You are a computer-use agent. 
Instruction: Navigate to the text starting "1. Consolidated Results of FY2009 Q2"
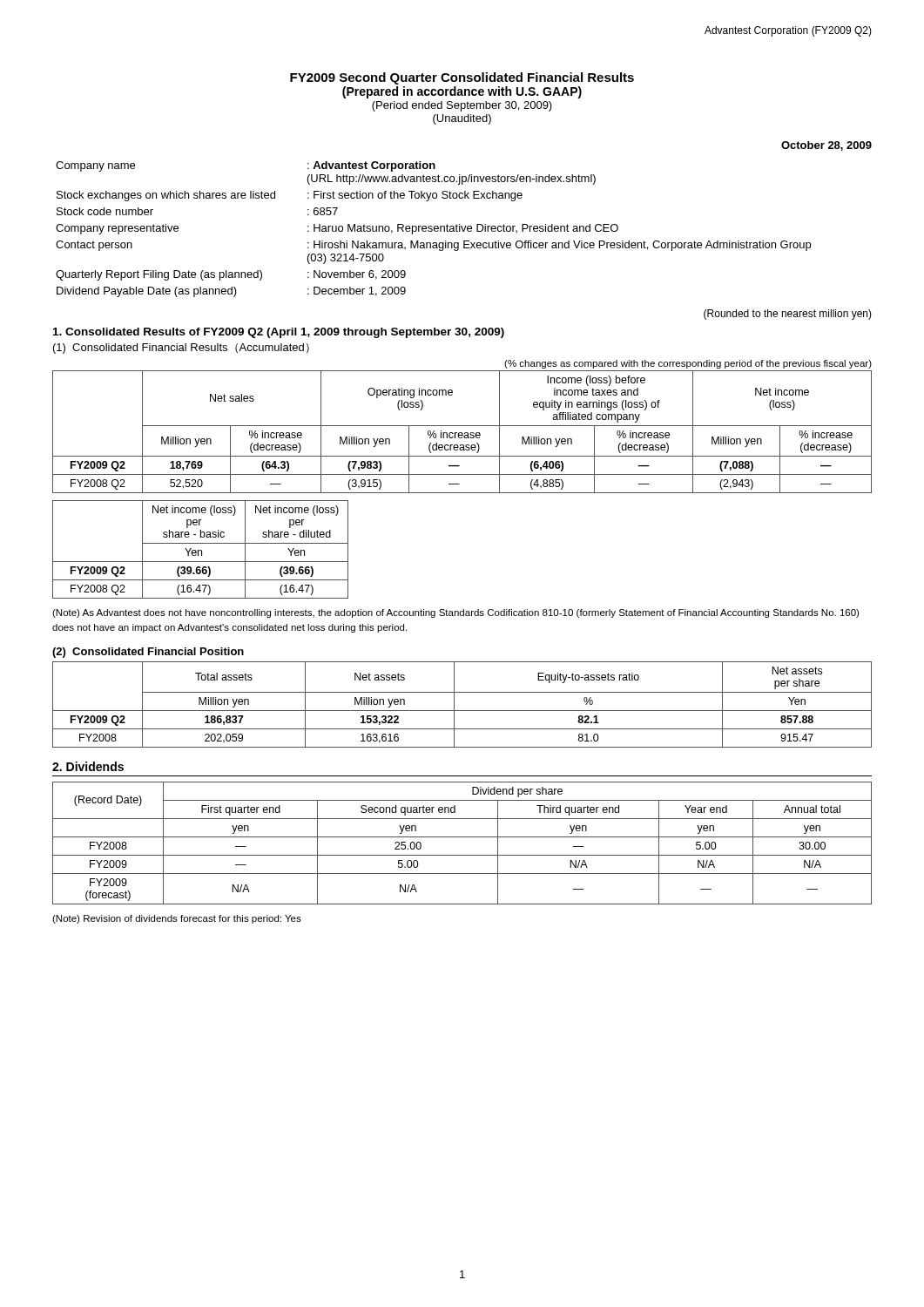click(278, 332)
